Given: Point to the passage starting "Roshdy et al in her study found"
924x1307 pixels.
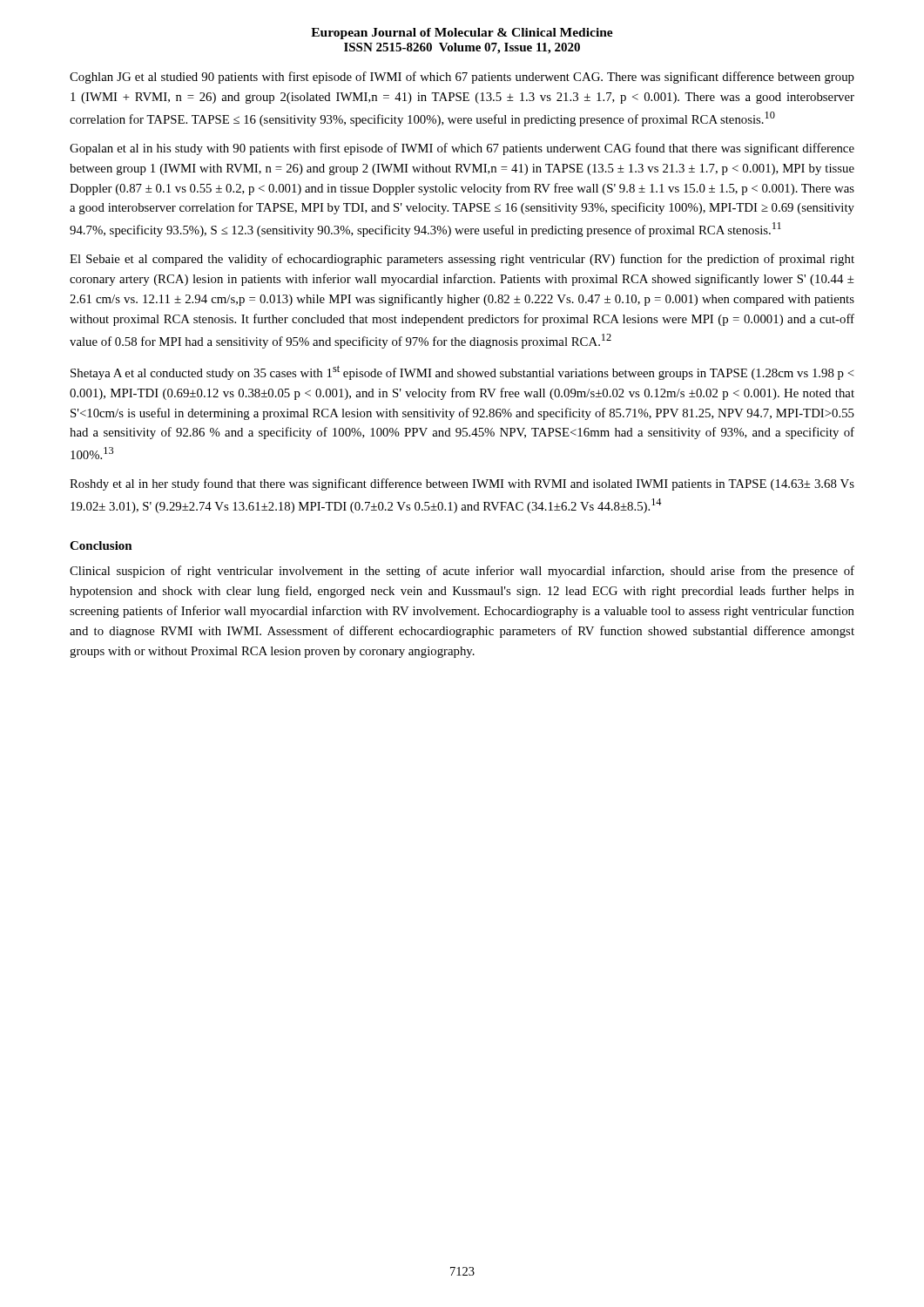Looking at the screenshot, I should pyautogui.click(x=462, y=495).
